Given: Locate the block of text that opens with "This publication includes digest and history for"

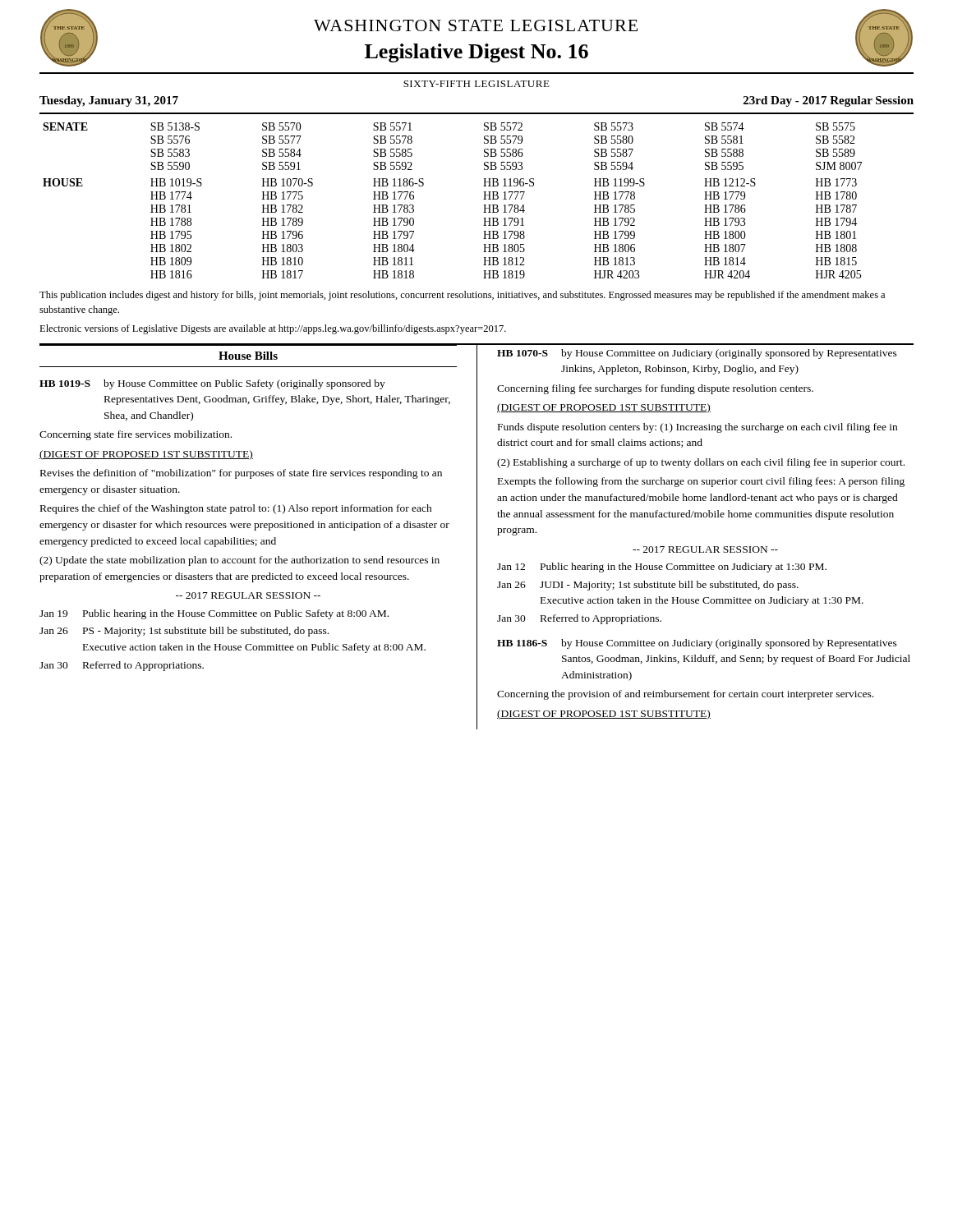Looking at the screenshot, I should pyautogui.click(x=462, y=302).
